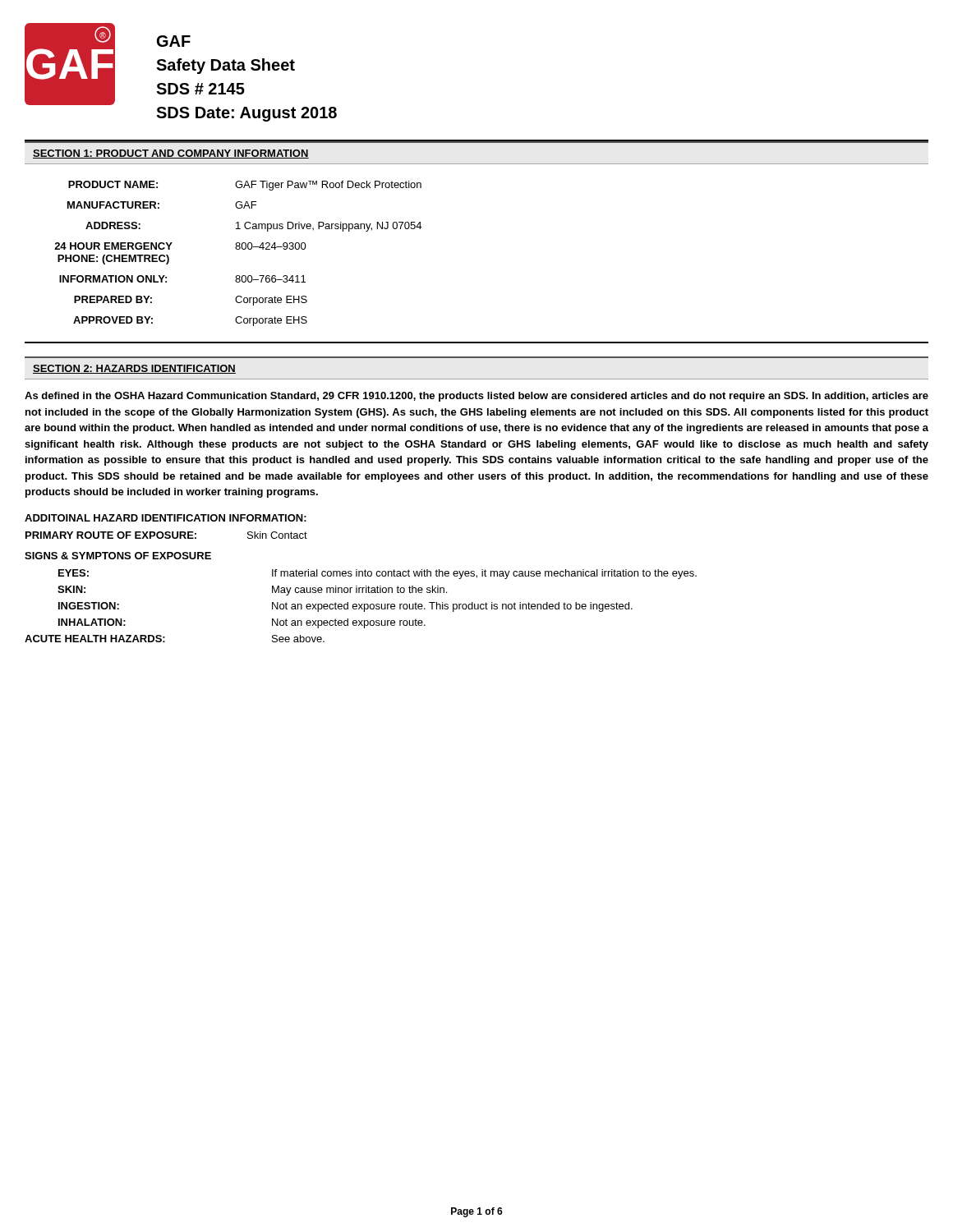The image size is (953, 1232).
Task: Find the section header that says "SECTION 2: HAZARDS"
Action: click(134, 368)
